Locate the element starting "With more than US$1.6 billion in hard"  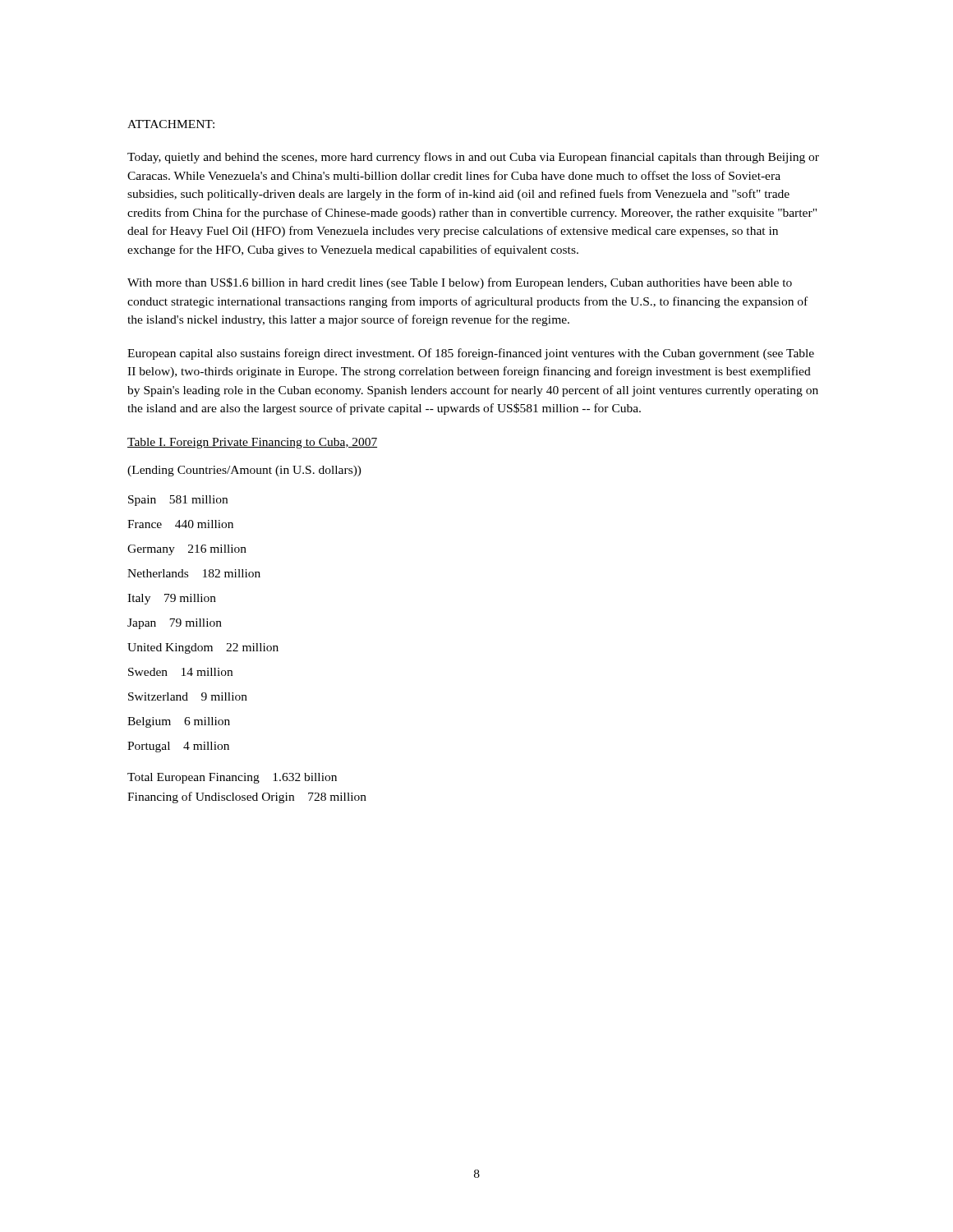pos(468,301)
